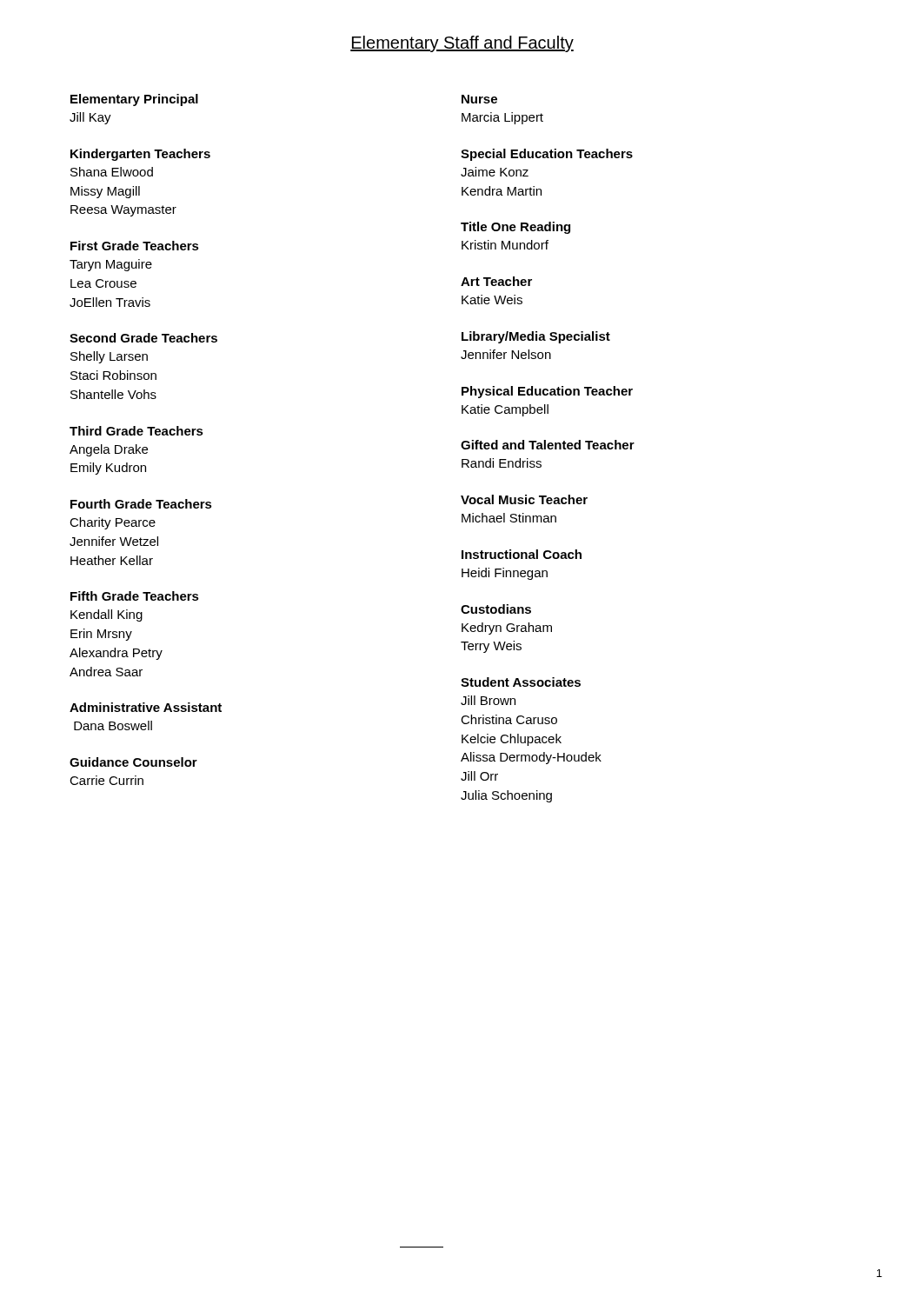Locate the text that reads "Taryn MaguireLea CrouseJoEllen Travis"
The height and width of the screenshot is (1304, 924).
(111, 283)
